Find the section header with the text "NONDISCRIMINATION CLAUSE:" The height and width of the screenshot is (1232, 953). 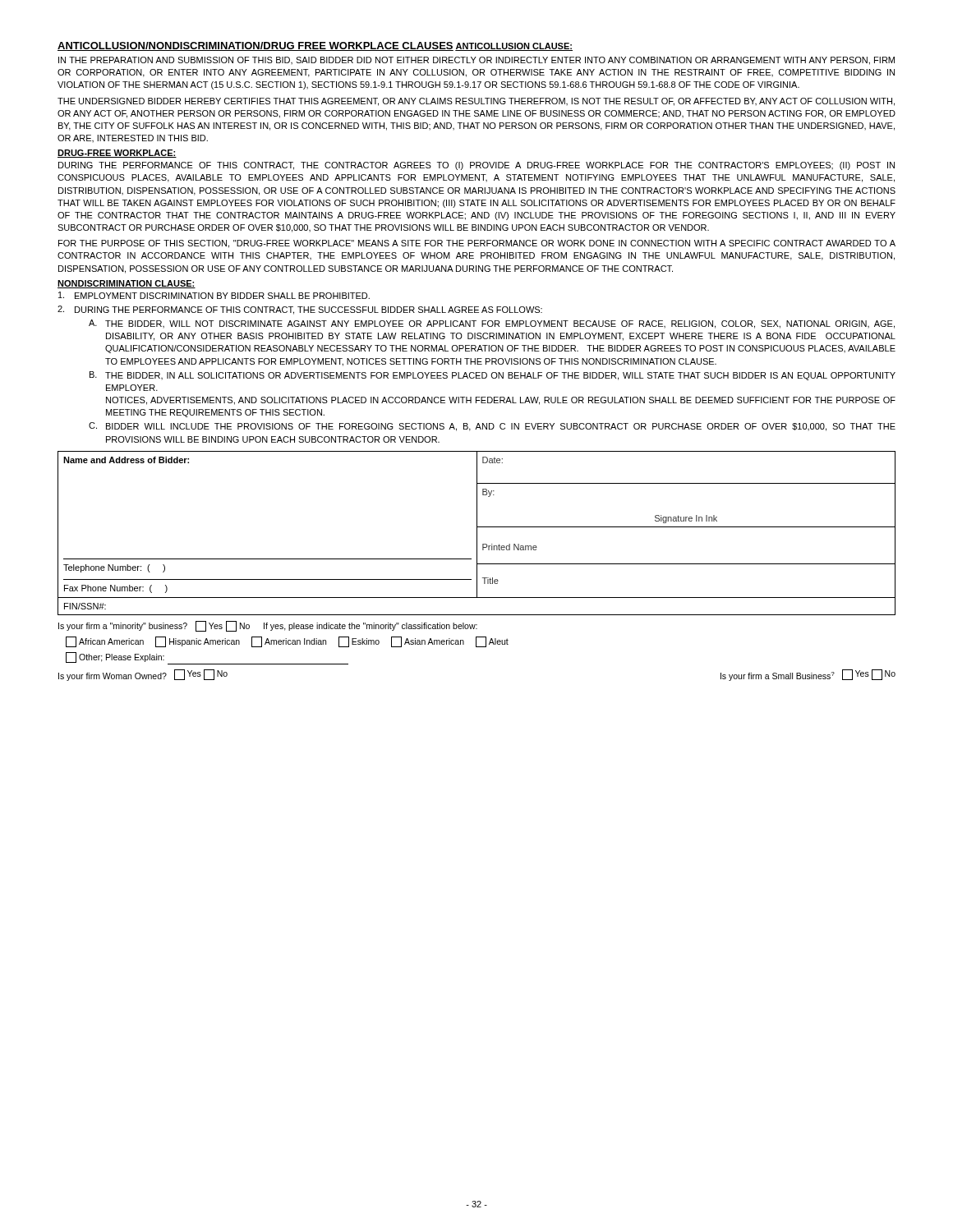126,283
